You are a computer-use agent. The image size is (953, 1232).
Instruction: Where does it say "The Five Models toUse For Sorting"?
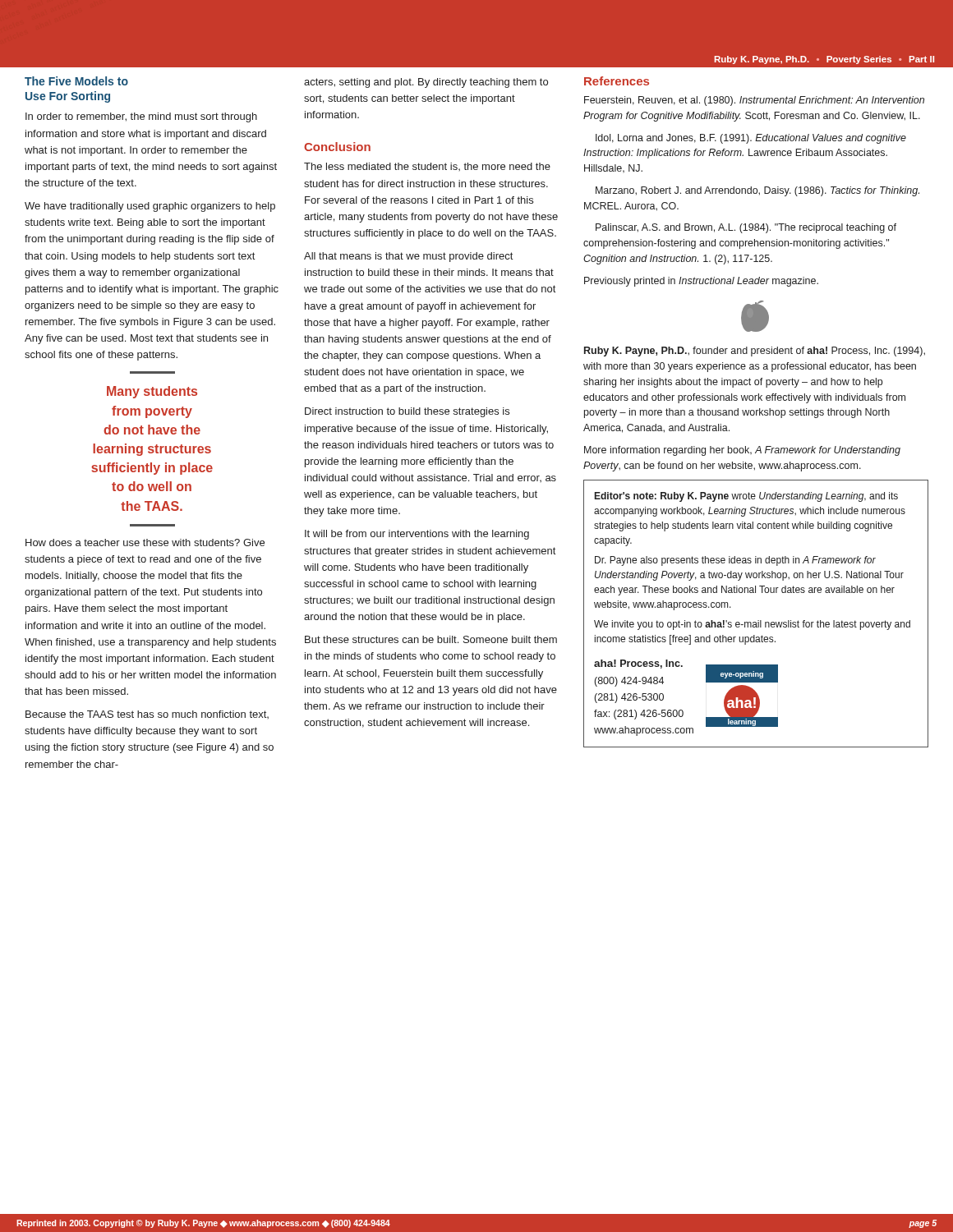coord(76,89)
